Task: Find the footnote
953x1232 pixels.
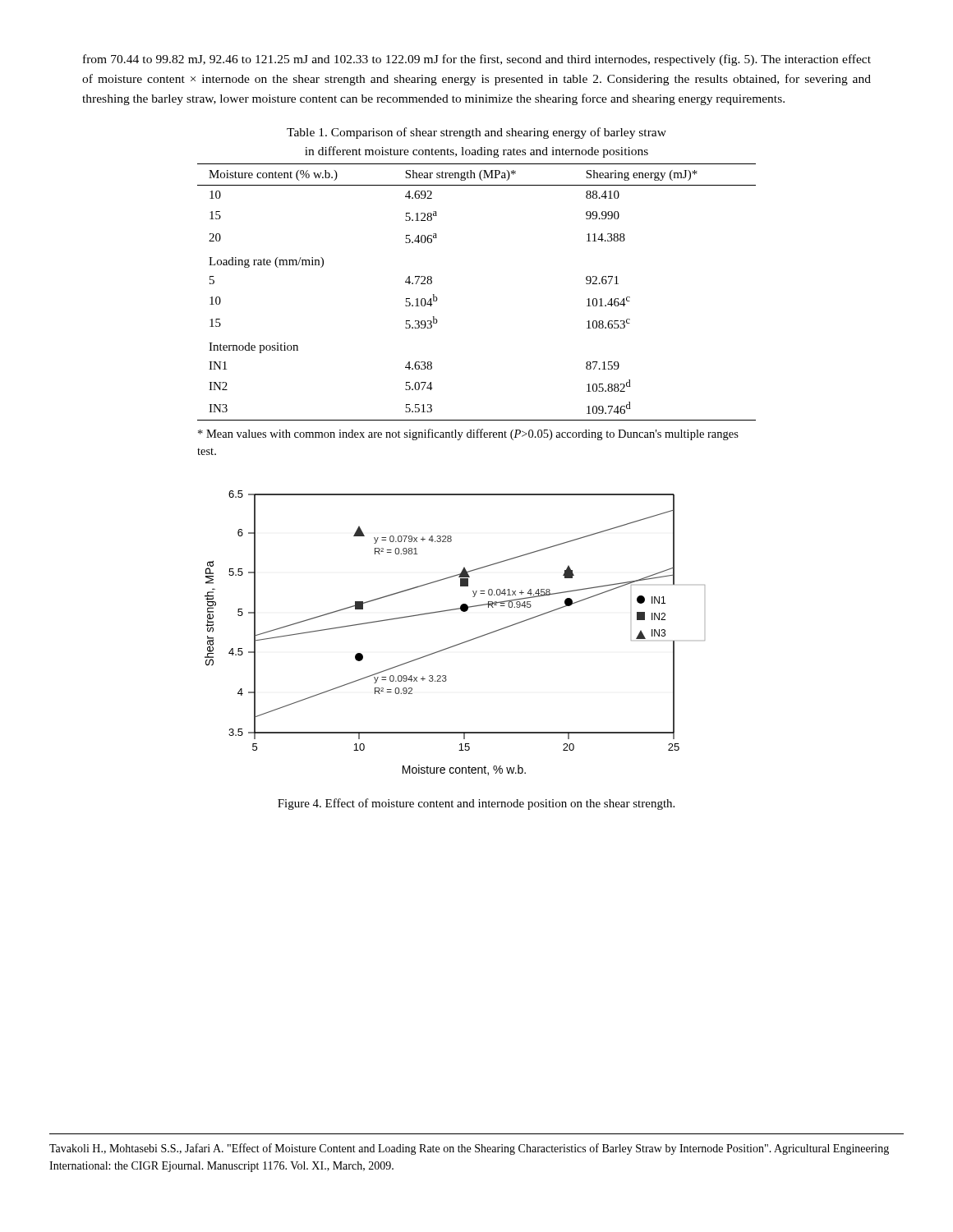Action: click(468, 442)
